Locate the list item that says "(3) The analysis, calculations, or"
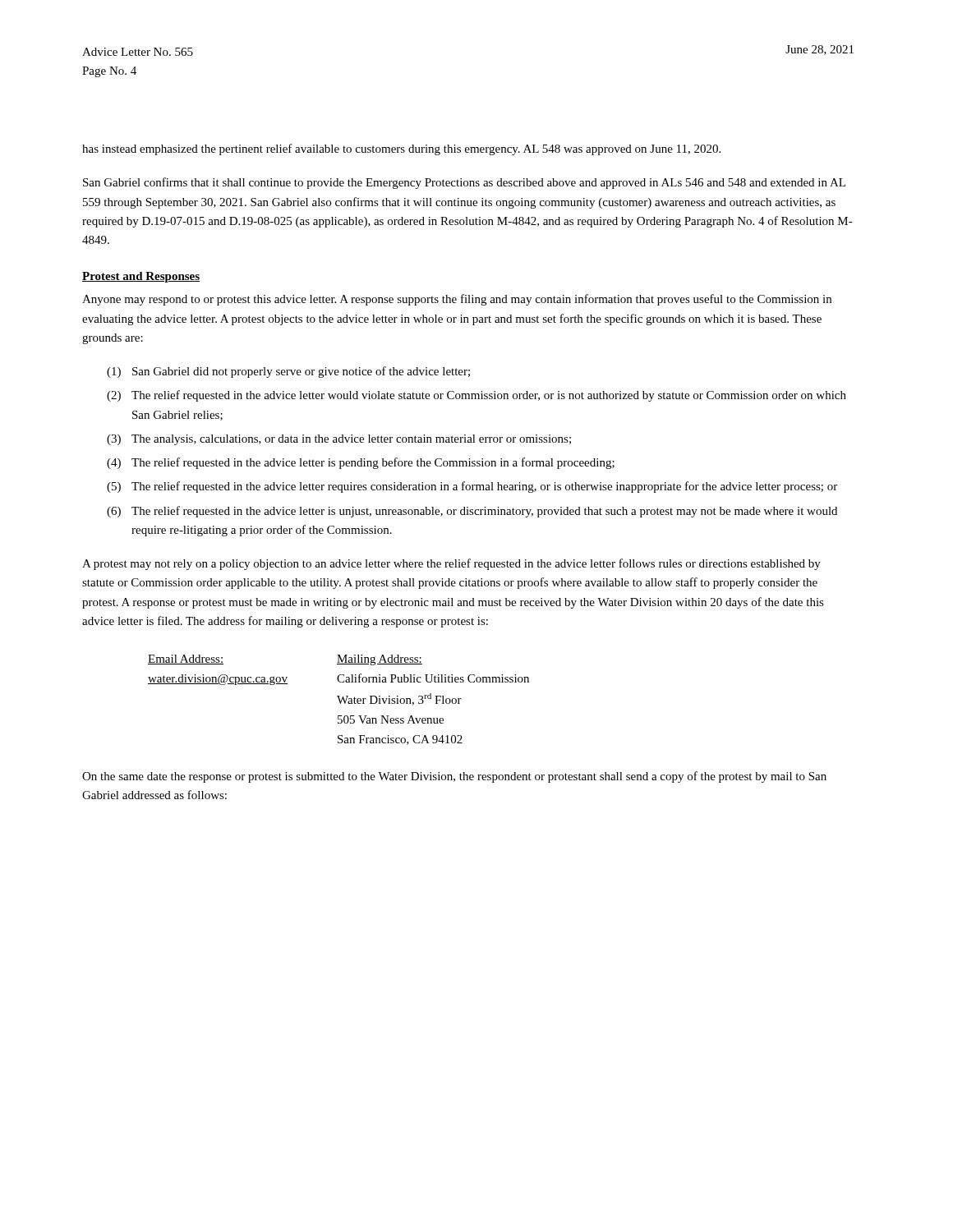The width and height of the screenshot is (953, 1232). coord(468,439)
